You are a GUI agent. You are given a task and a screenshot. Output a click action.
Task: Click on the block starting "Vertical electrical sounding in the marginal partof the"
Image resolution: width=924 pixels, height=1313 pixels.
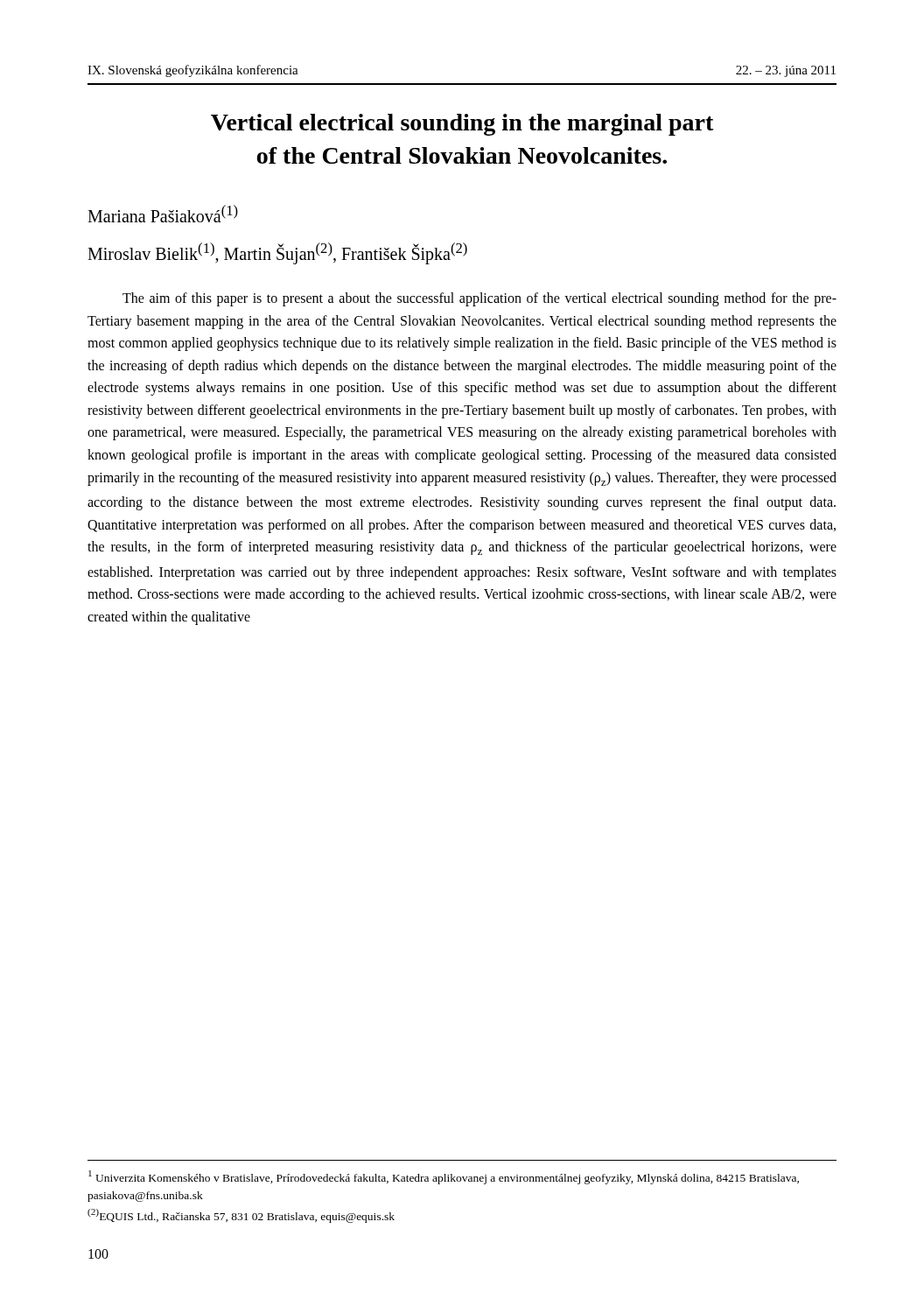click(462, 139)
